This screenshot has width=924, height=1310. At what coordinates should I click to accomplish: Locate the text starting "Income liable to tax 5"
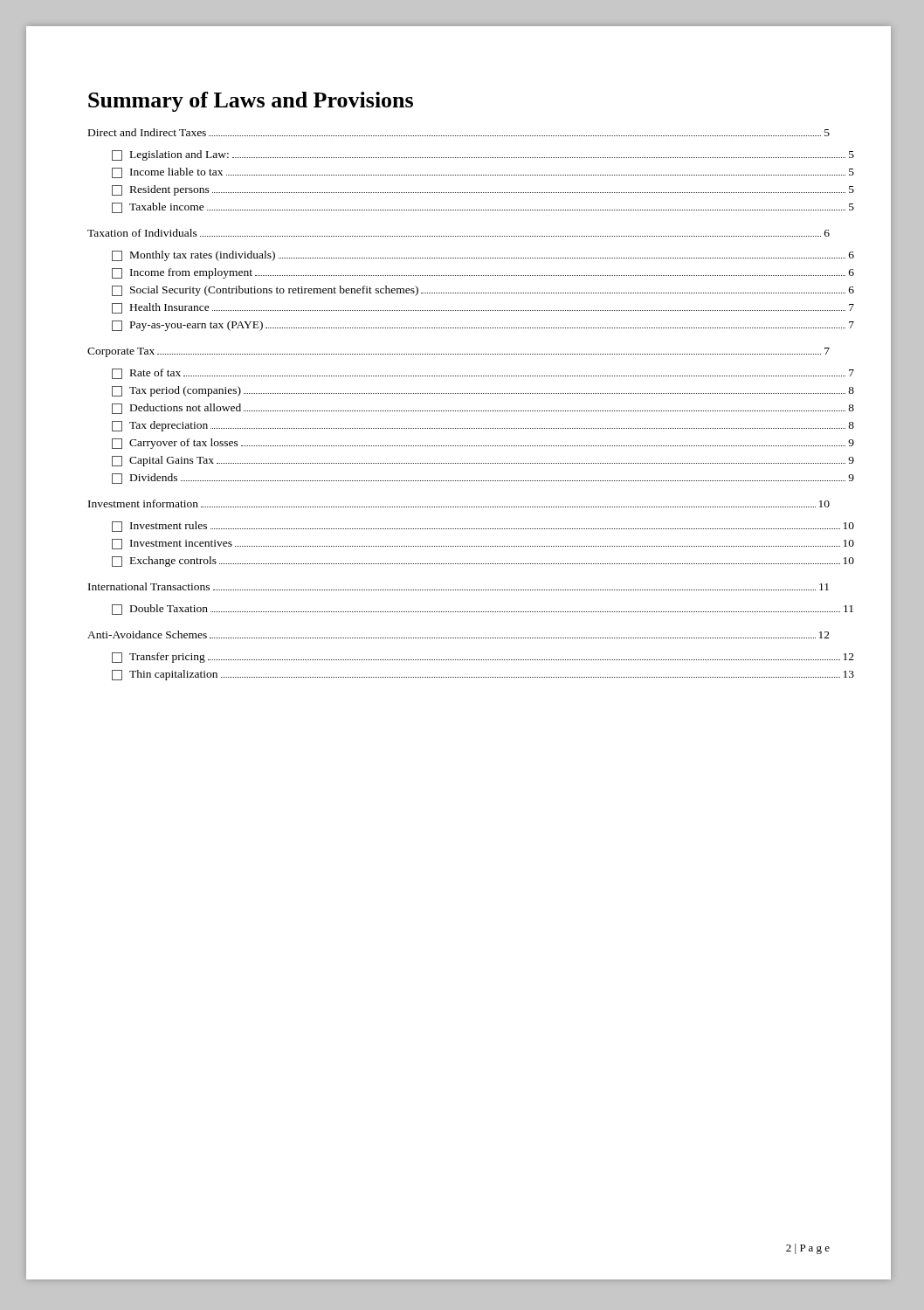483,172
